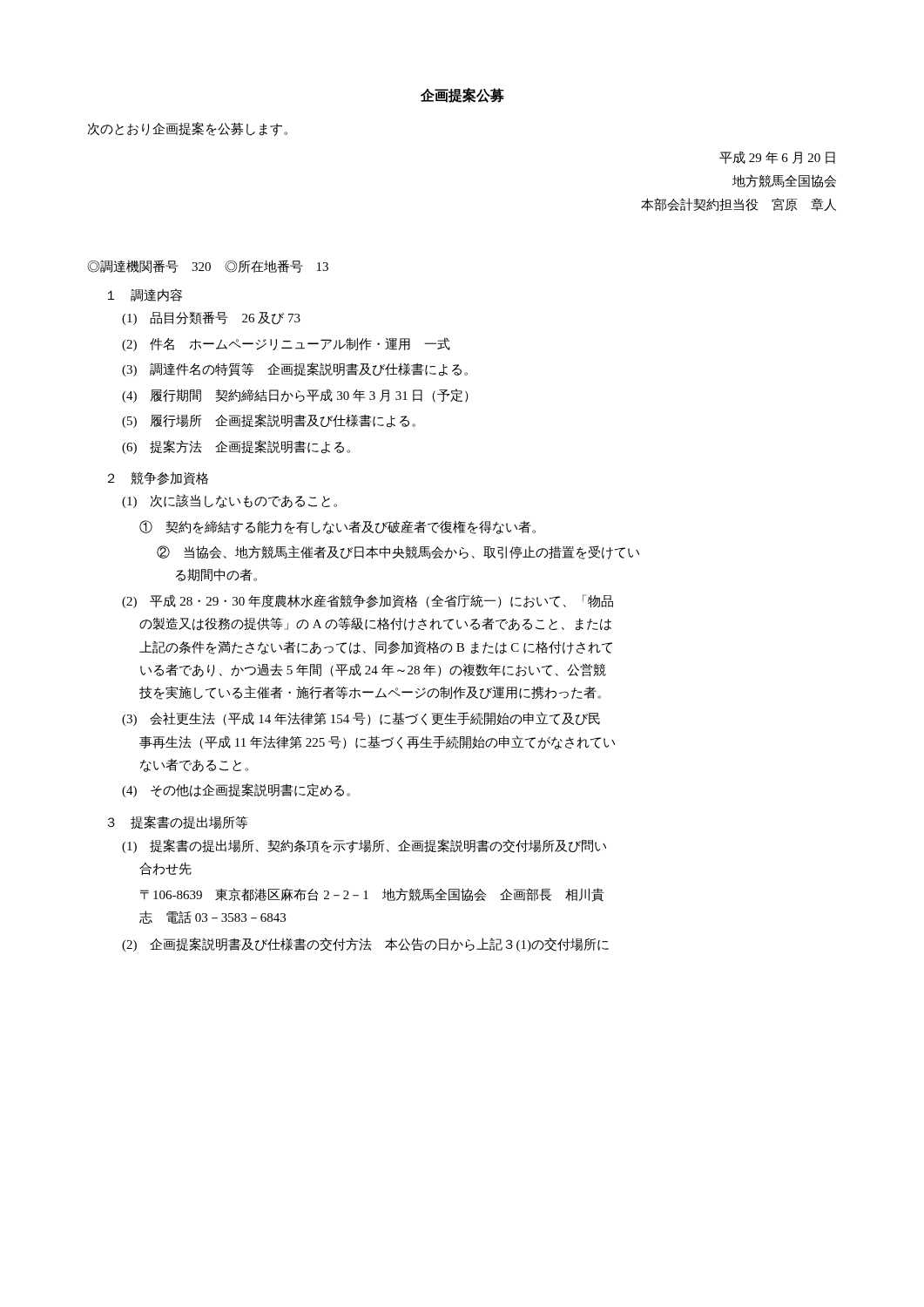Navigate to the text block starting "(2) 平成 28・29・30 年度農林水産省競争参加資格（全省庁統一）において、「物品 の製造又は役務の提供等」の A の等級に格付けされている者であること、または"
The height and width of the screenshot is (1307, 924).
tap(368, 647)
